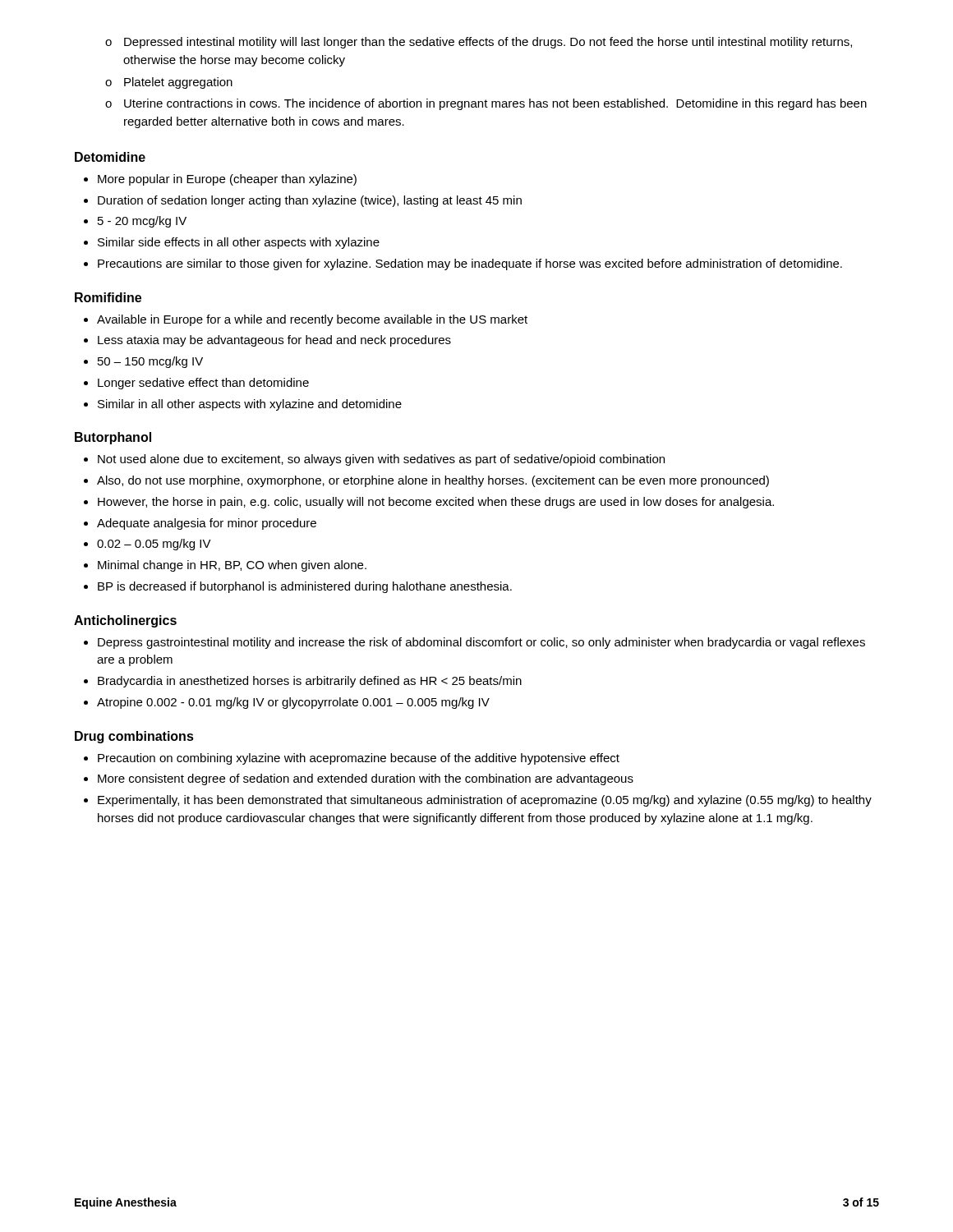Screen dimensions: 1232x953
Task: Point to the text starting "Precautions are similar to"
Action: click(470, 263)
